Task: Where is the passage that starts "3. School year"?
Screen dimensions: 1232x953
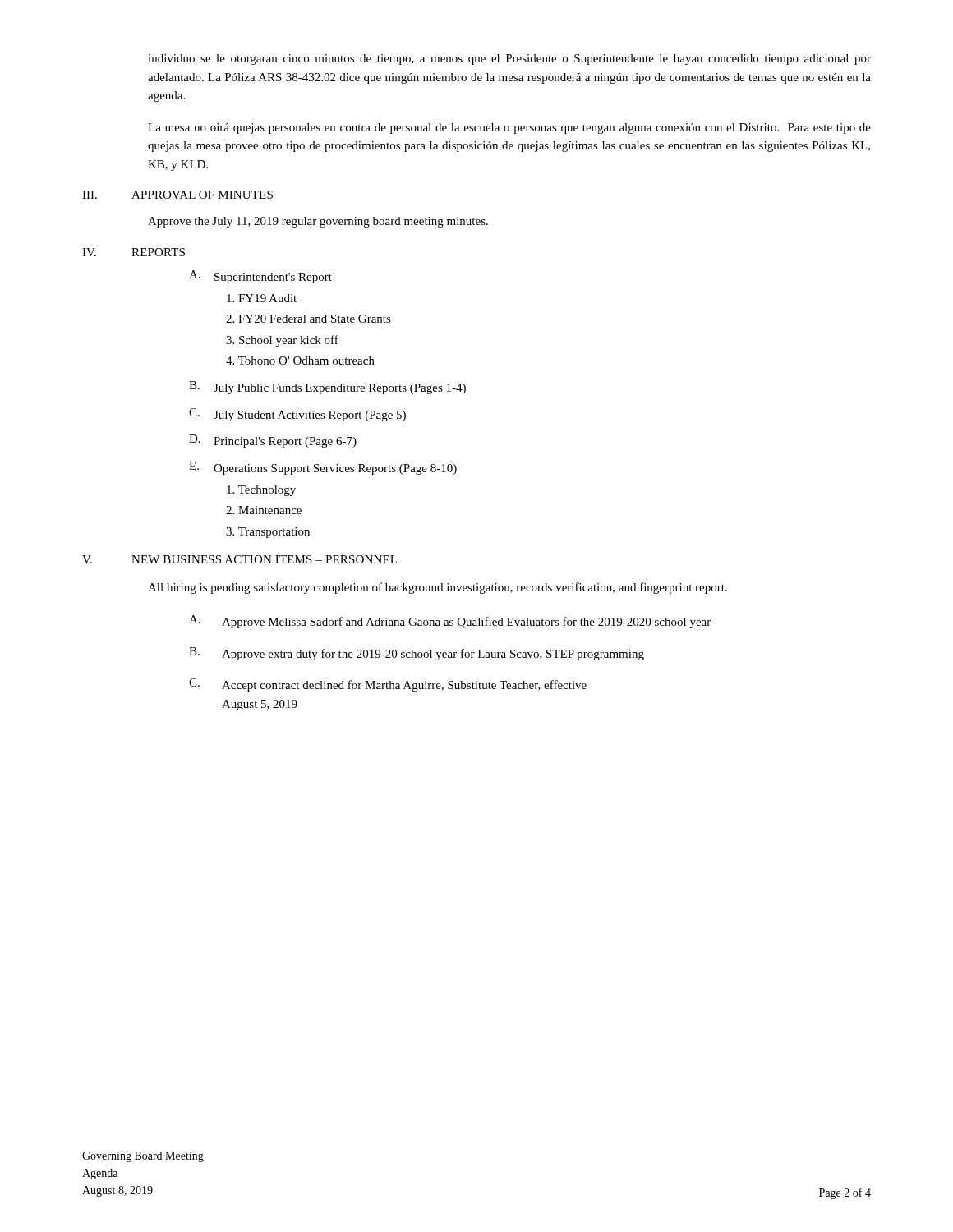Action: [x=282, y=340]
